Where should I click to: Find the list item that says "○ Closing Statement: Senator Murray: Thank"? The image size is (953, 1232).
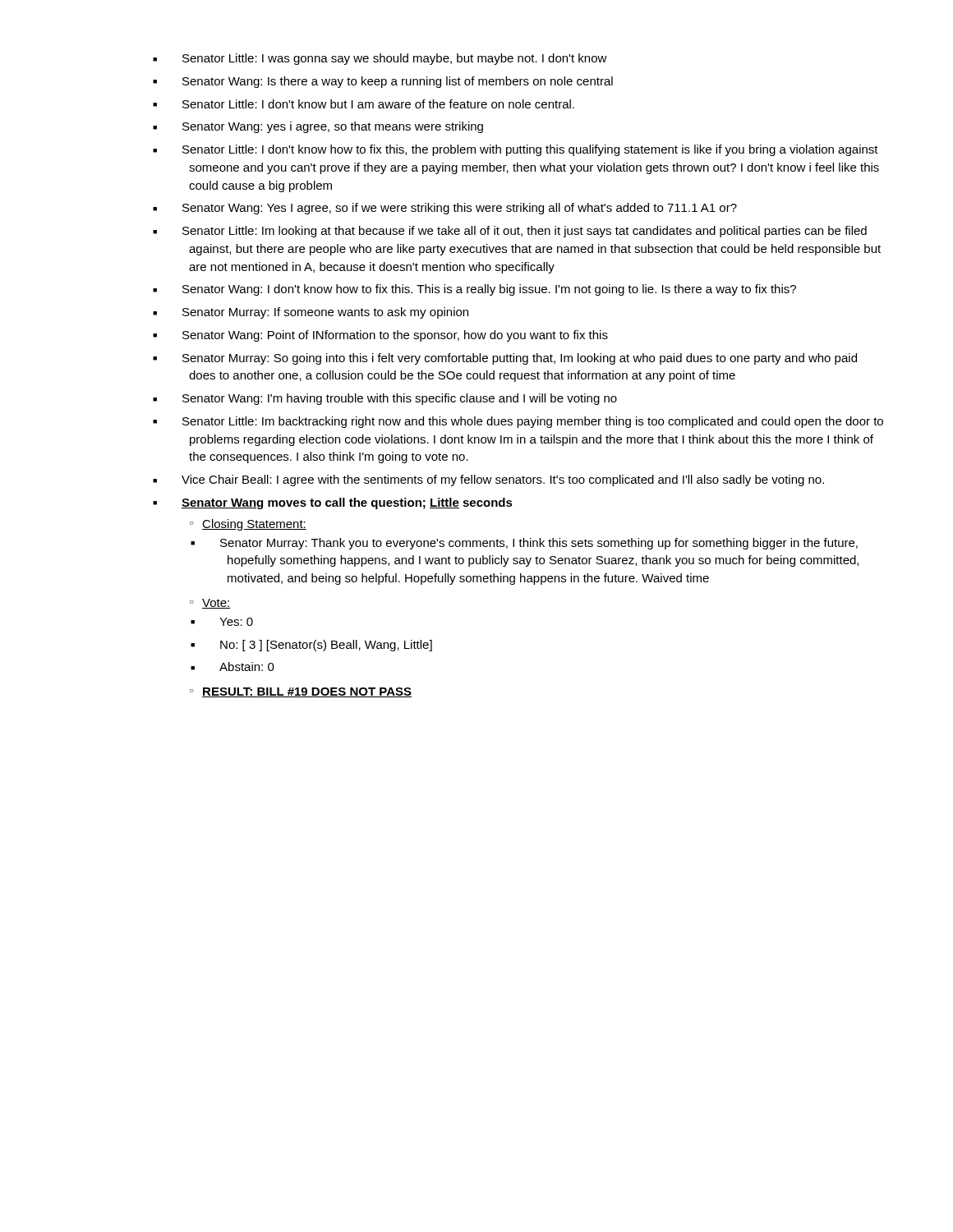(538, 554)
